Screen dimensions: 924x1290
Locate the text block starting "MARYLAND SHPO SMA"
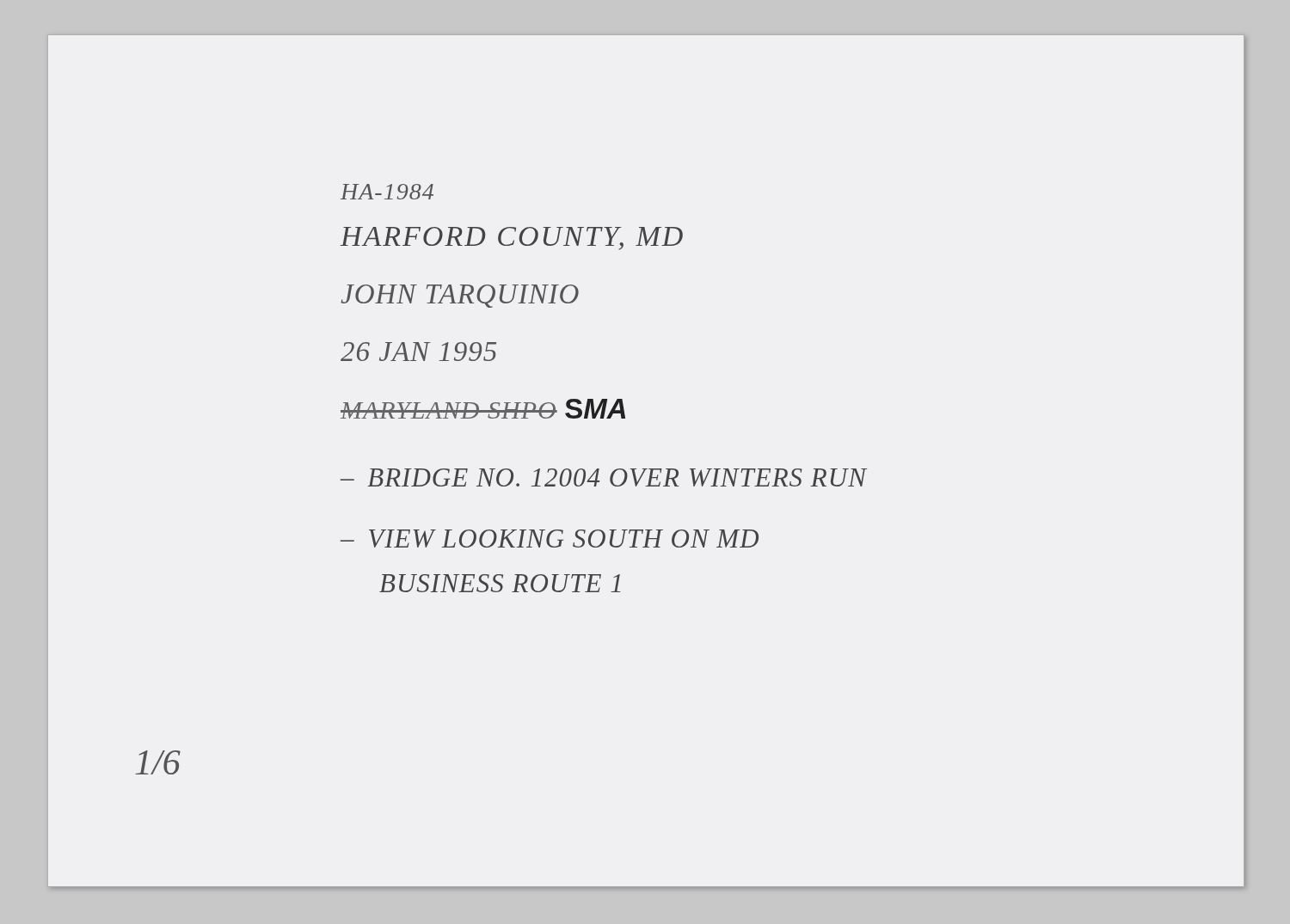484,409
